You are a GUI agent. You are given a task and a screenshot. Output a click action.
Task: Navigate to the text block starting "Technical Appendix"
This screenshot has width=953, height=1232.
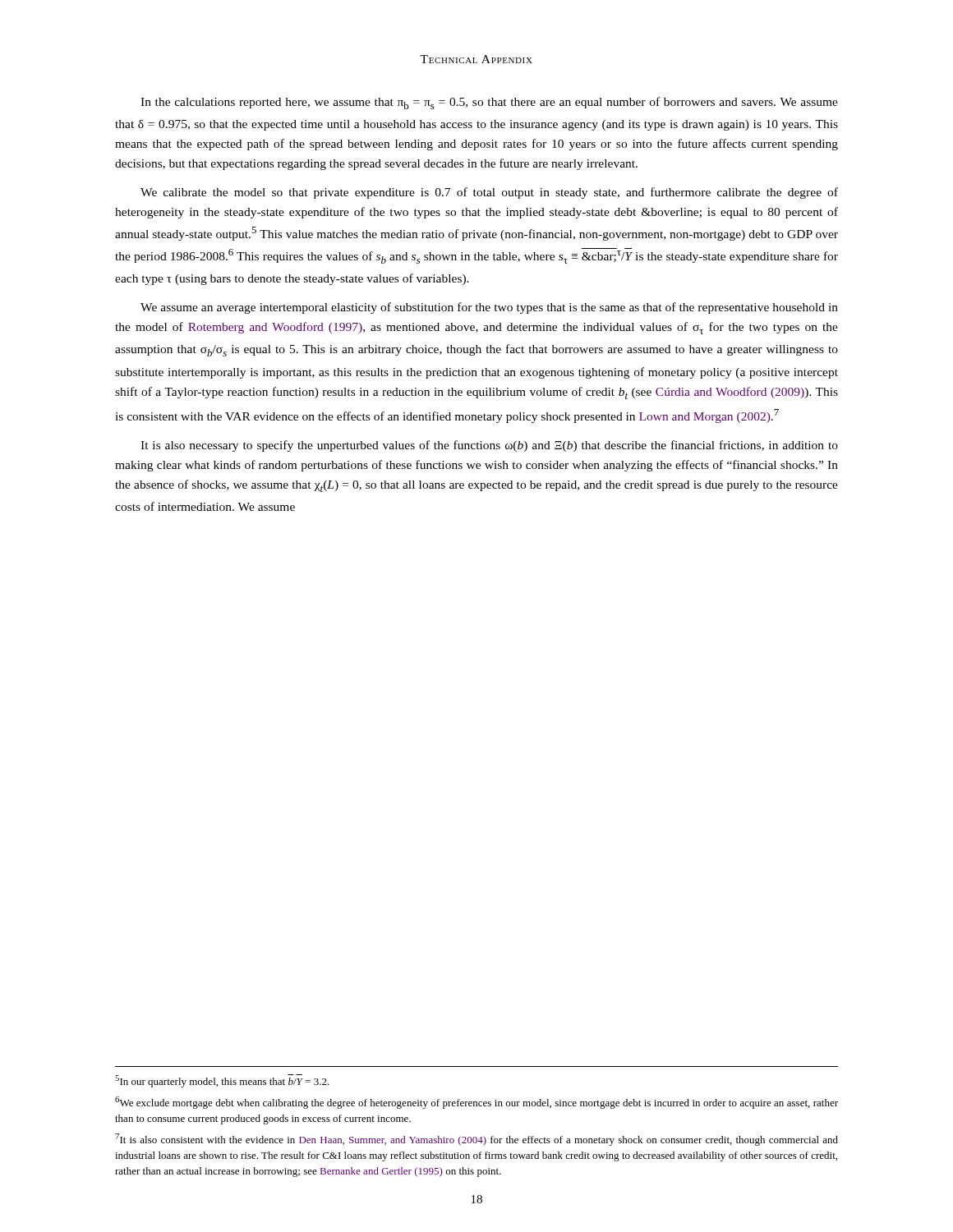pyautogui.click(x=476, y=59)
